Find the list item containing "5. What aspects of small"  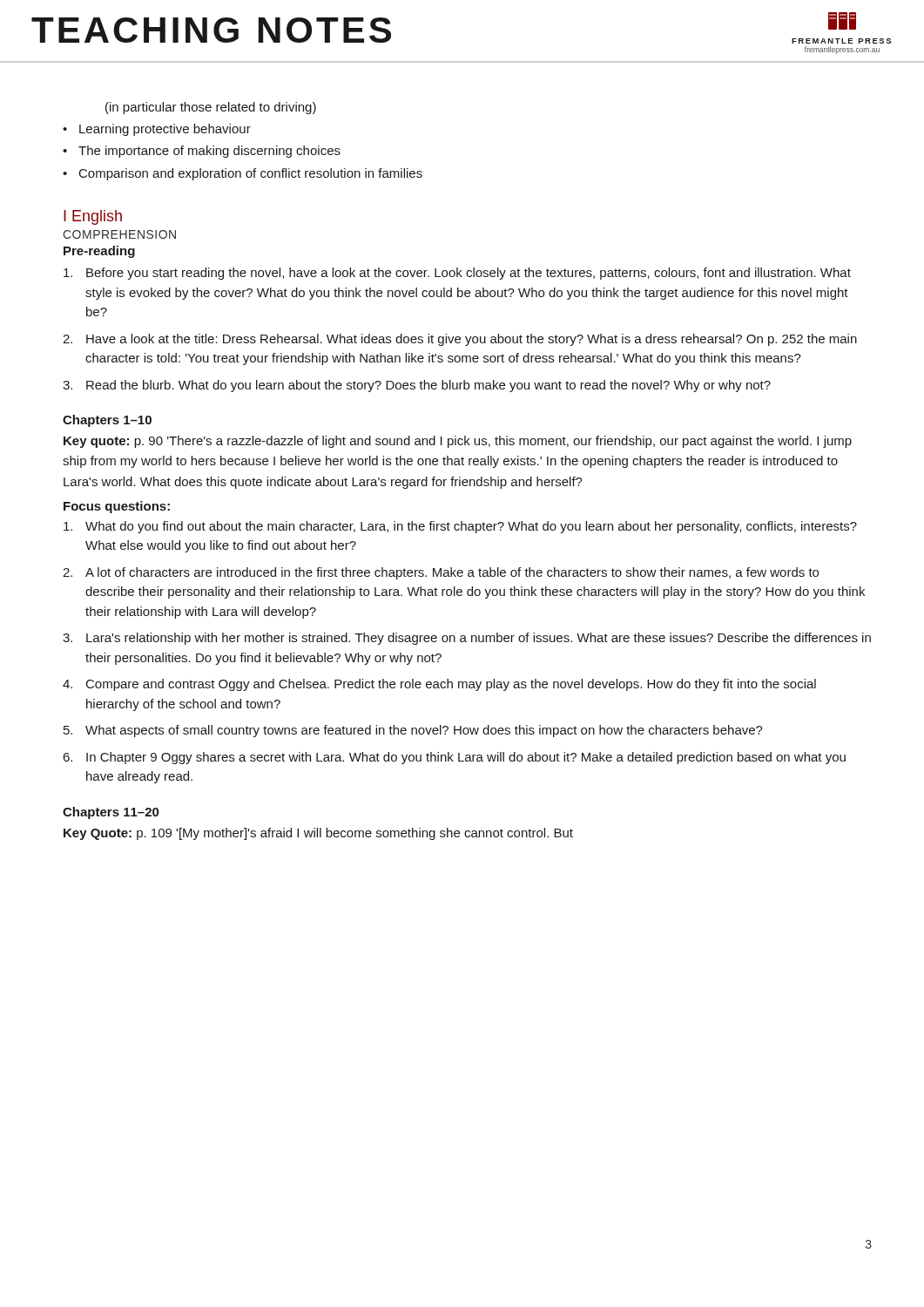[467, 731]
